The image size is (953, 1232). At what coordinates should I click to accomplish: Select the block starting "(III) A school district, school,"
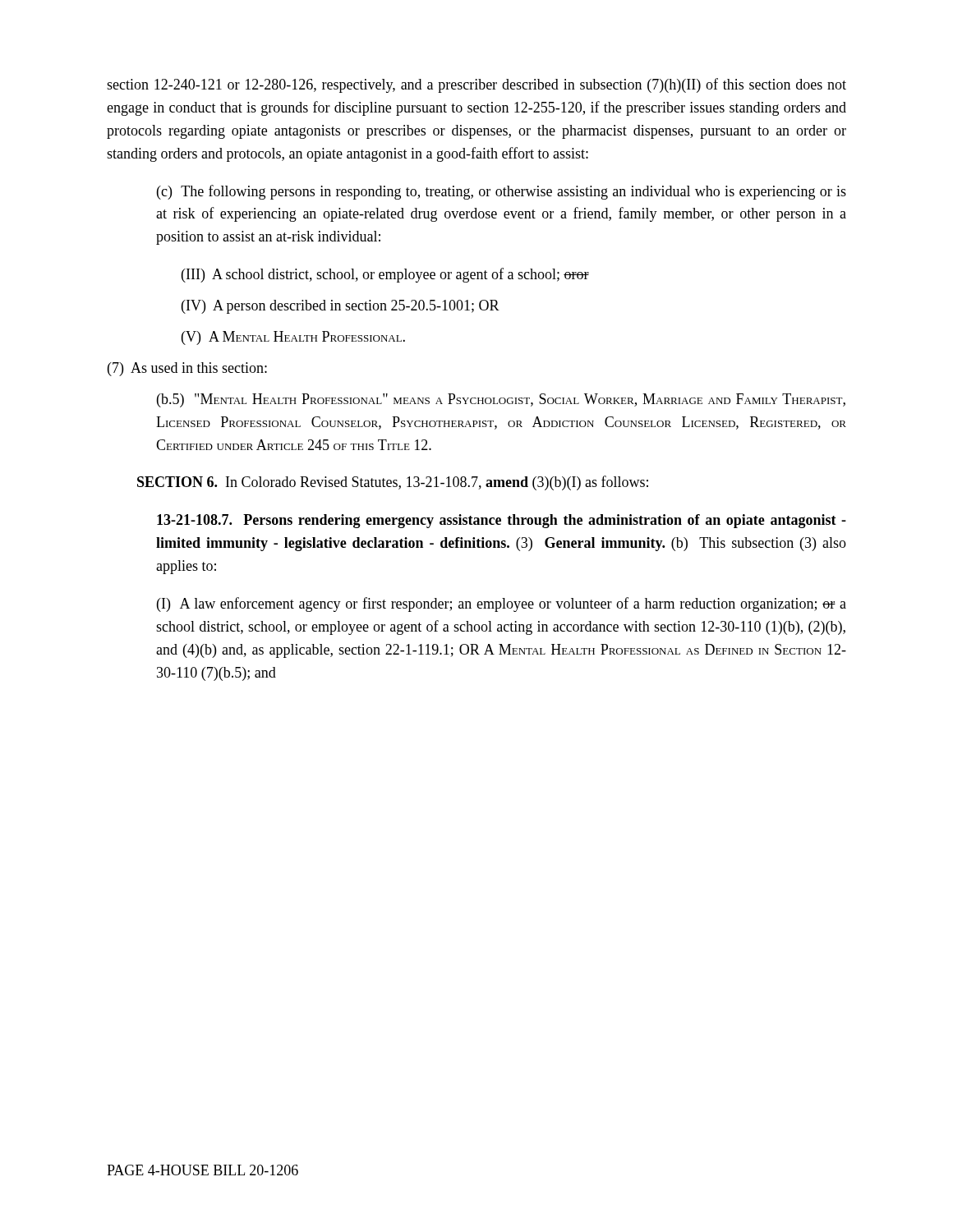(385, 275)
